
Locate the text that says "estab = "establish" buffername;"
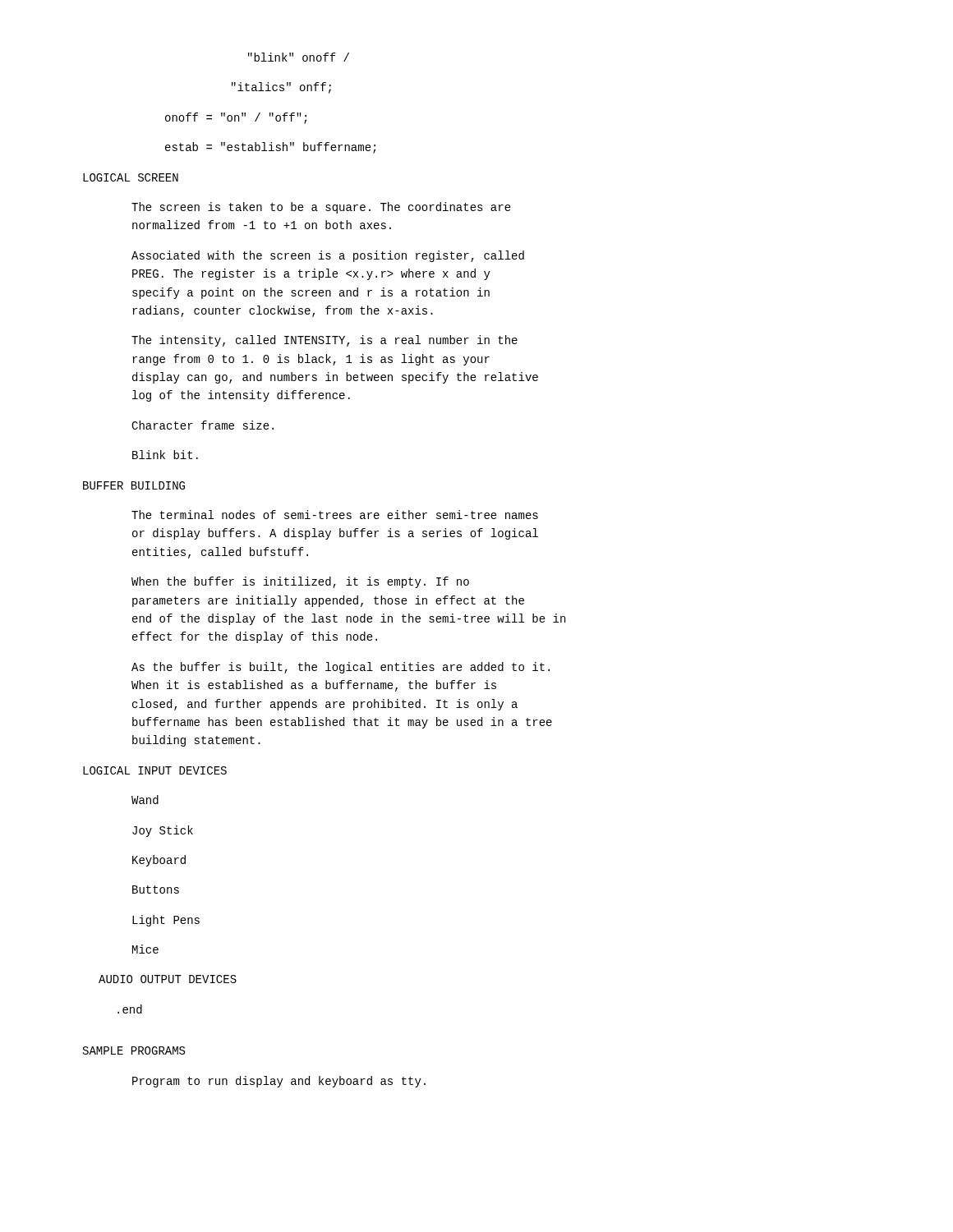(x=271, y=148)
